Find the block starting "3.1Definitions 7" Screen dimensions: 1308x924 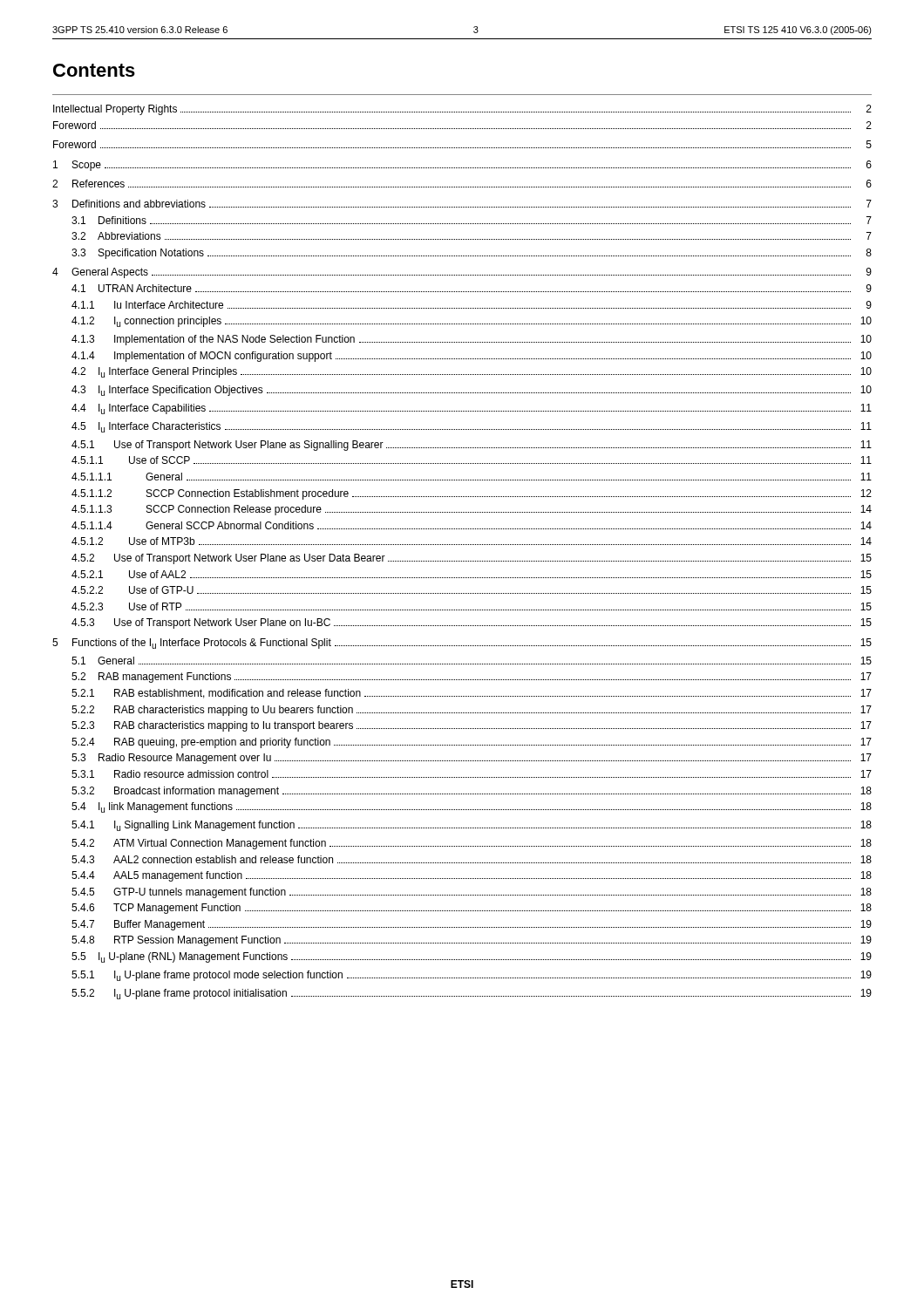click(462, 221)
